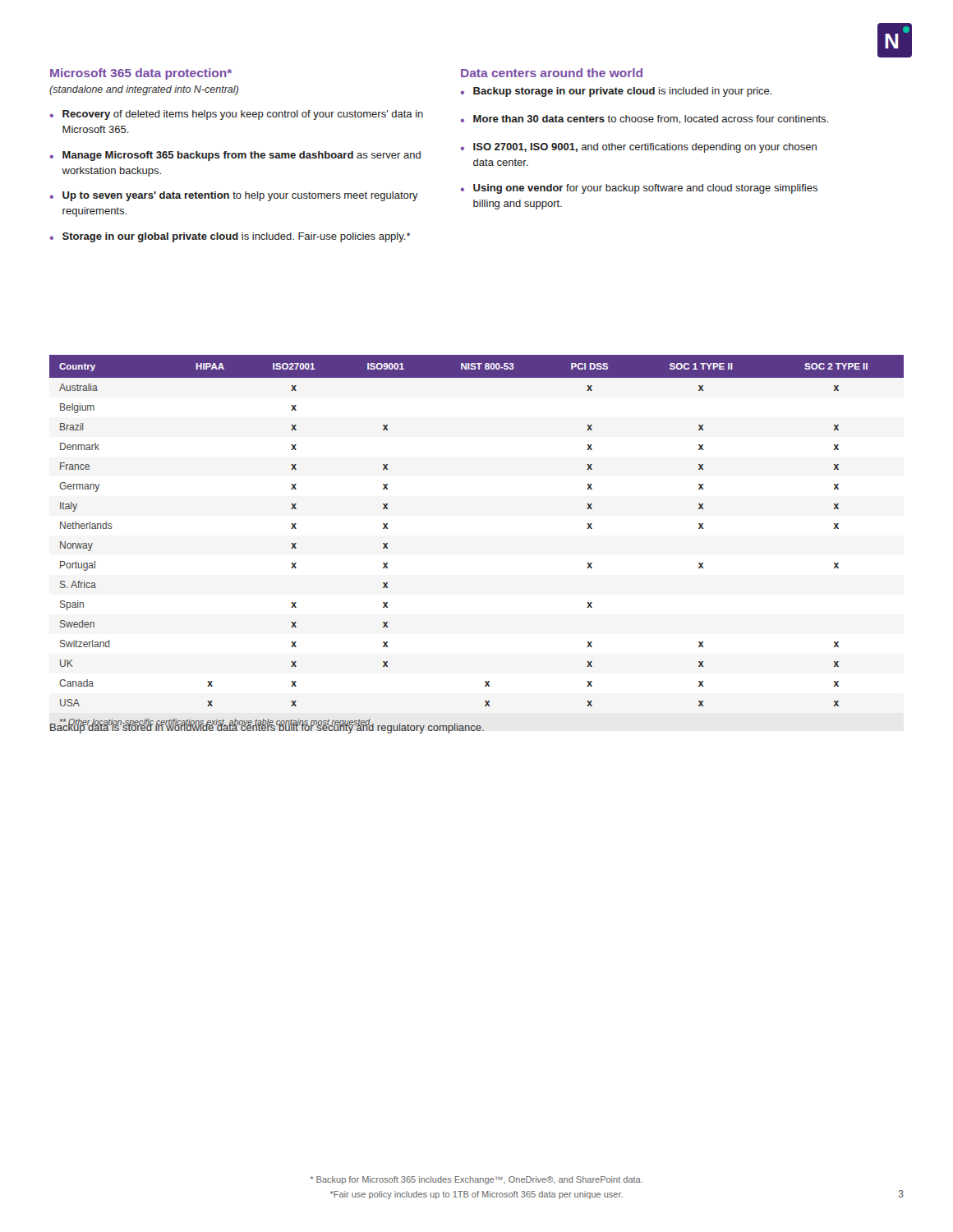
Task: Find the list item that reads "More than 30 data"
Action: 651,120
